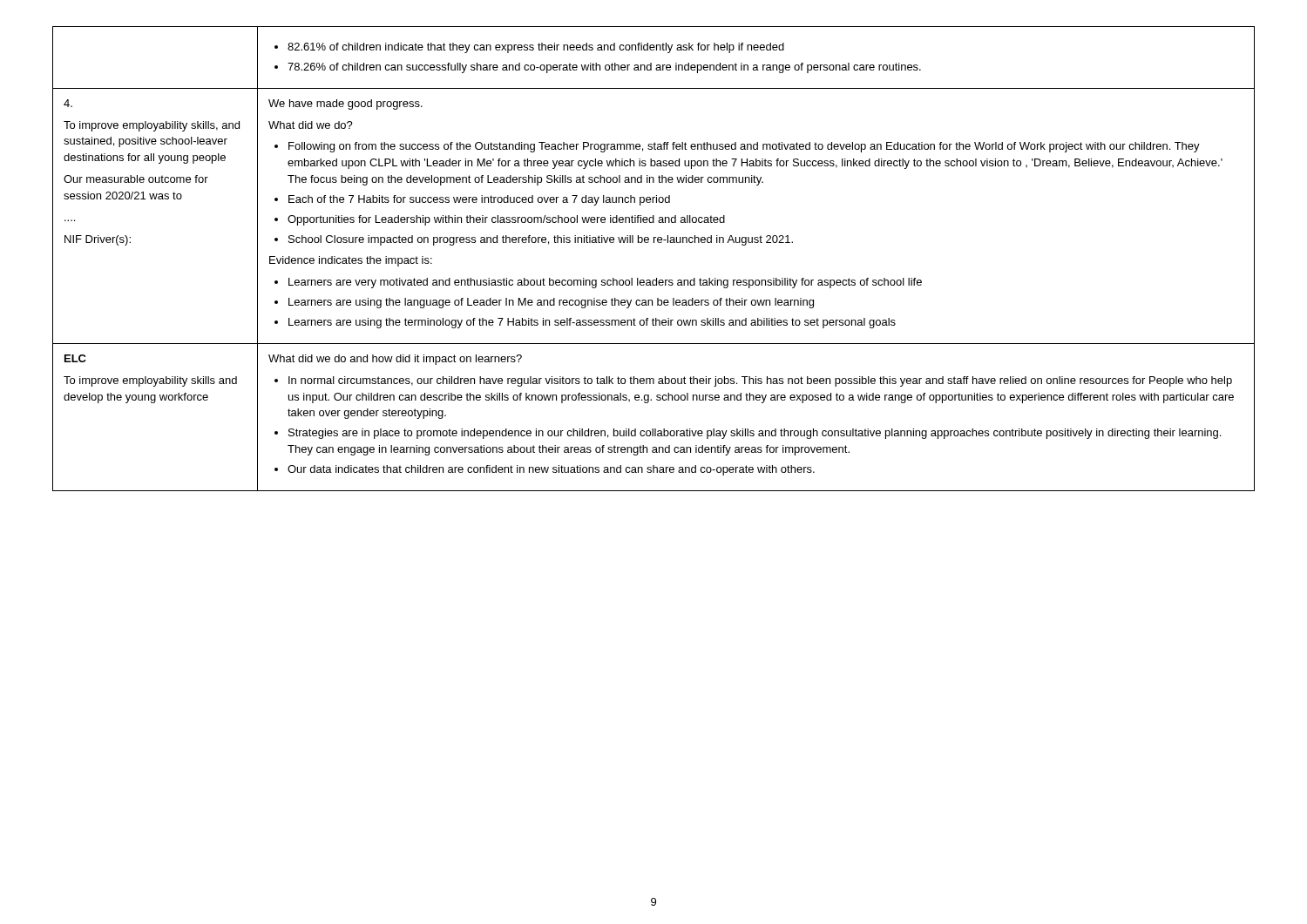Locate the text that says "What did we do?"
The image size is (1307, 924).
pyautogui.click(x=311, y=125)
